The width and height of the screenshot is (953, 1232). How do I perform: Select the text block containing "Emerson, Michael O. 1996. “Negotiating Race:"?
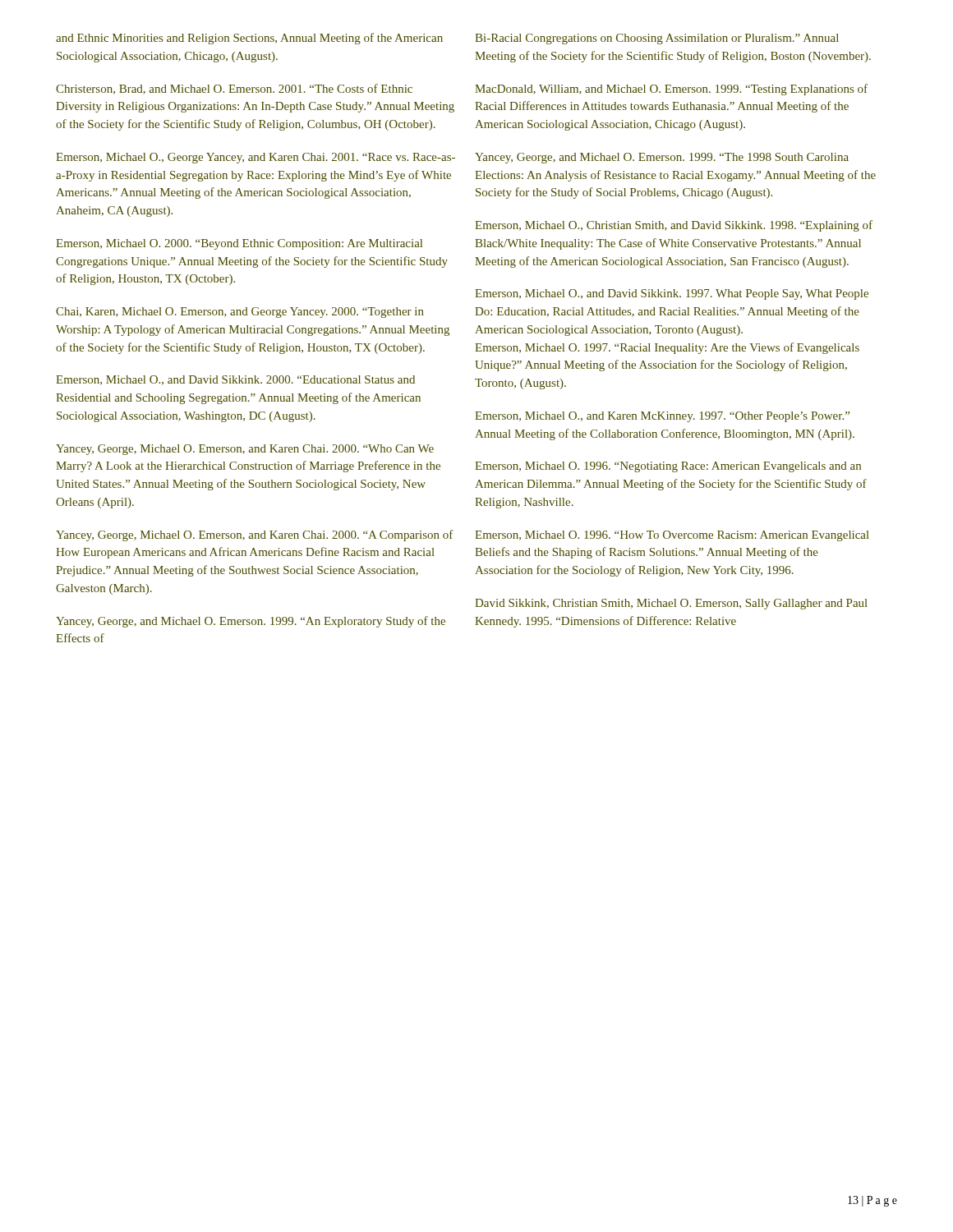(x=671, y=484)
